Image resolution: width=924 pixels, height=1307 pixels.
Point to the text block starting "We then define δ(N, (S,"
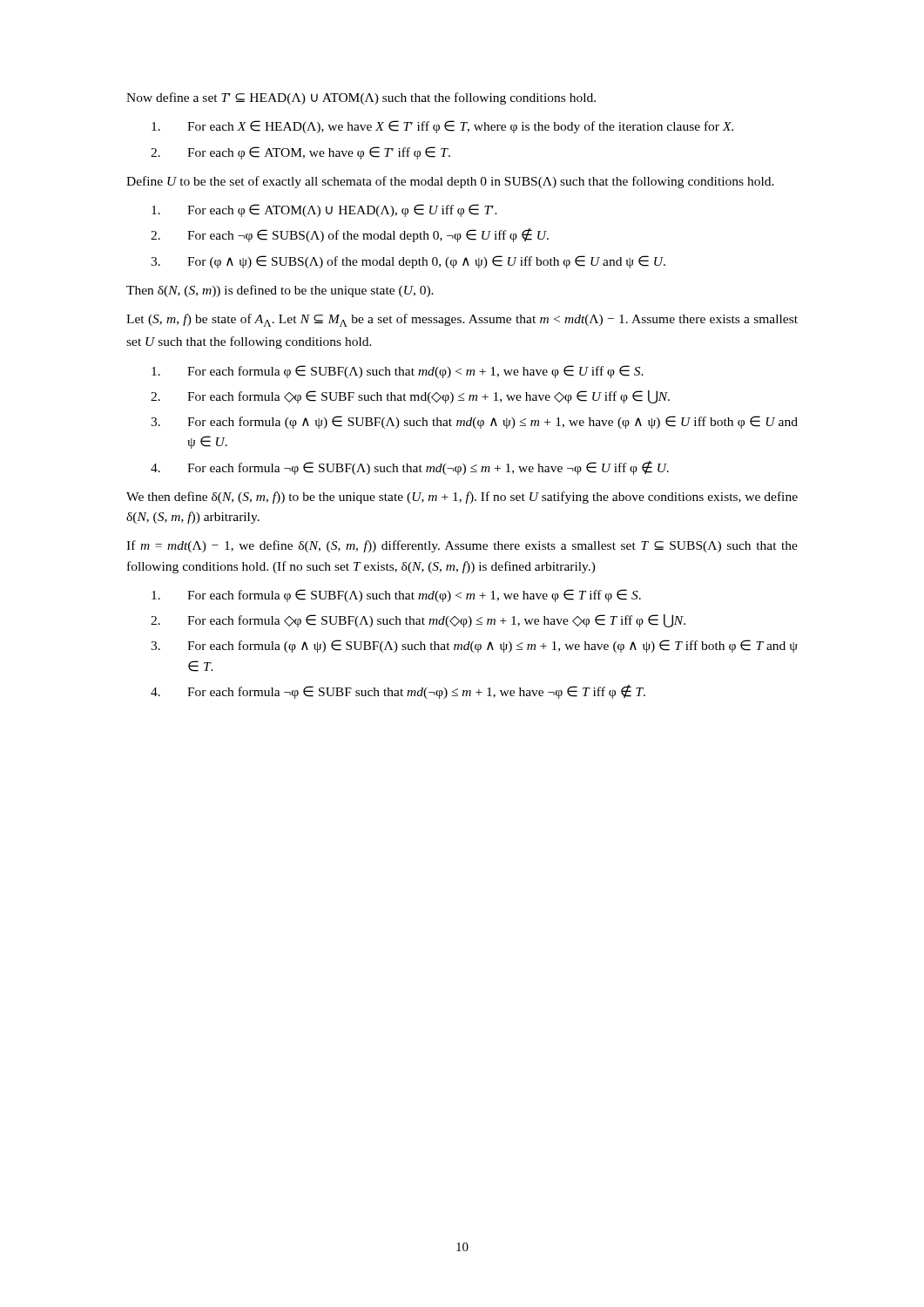click(462, 498)
